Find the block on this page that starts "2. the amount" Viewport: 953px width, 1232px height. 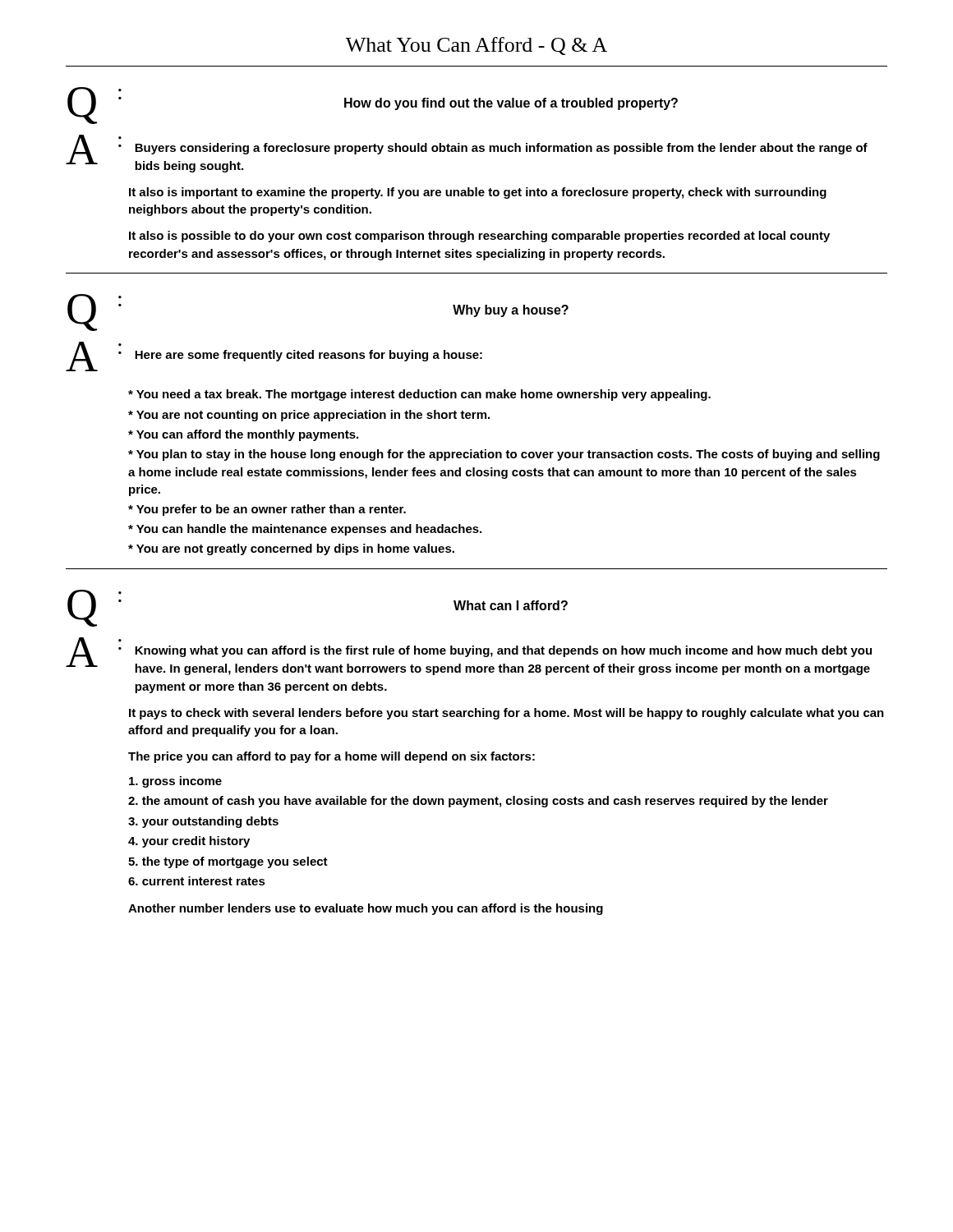tap(478, 801)
